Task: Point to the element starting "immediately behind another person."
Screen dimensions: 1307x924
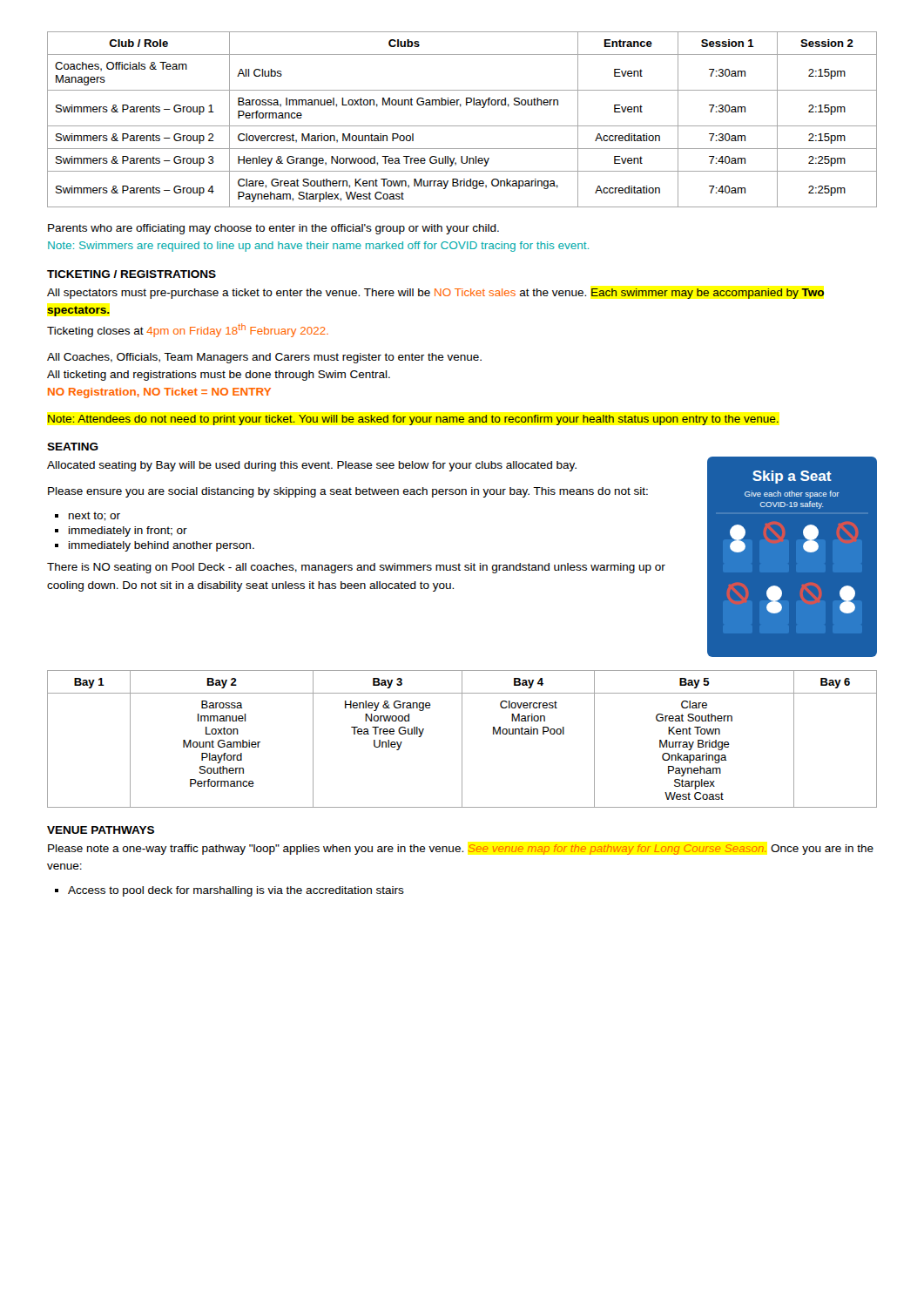Action: [161, 545]
